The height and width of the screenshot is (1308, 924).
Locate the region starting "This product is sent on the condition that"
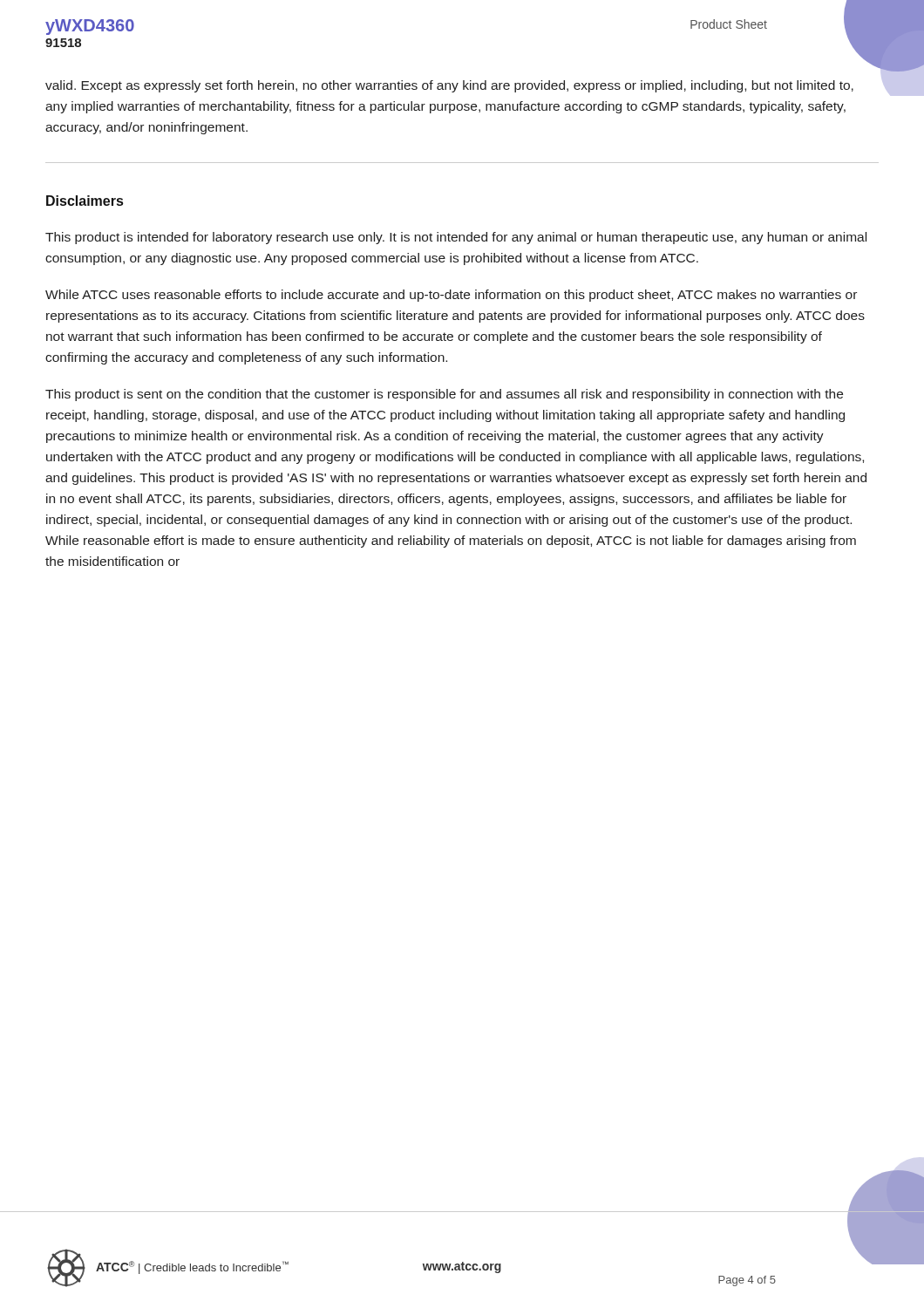[456, 477]
